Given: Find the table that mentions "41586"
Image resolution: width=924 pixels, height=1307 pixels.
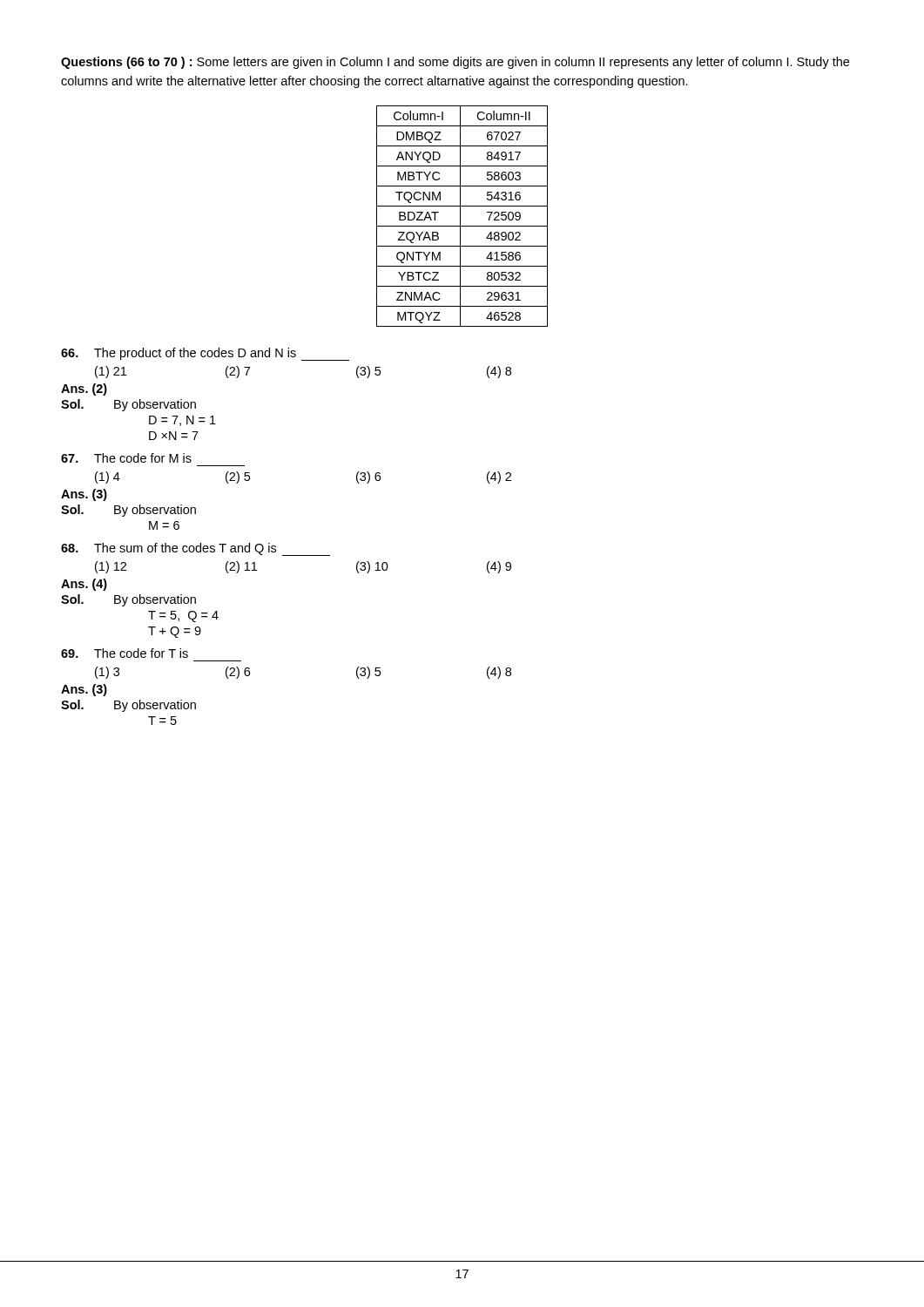Looking at the screenshot, I should click(x=462, y=216).
